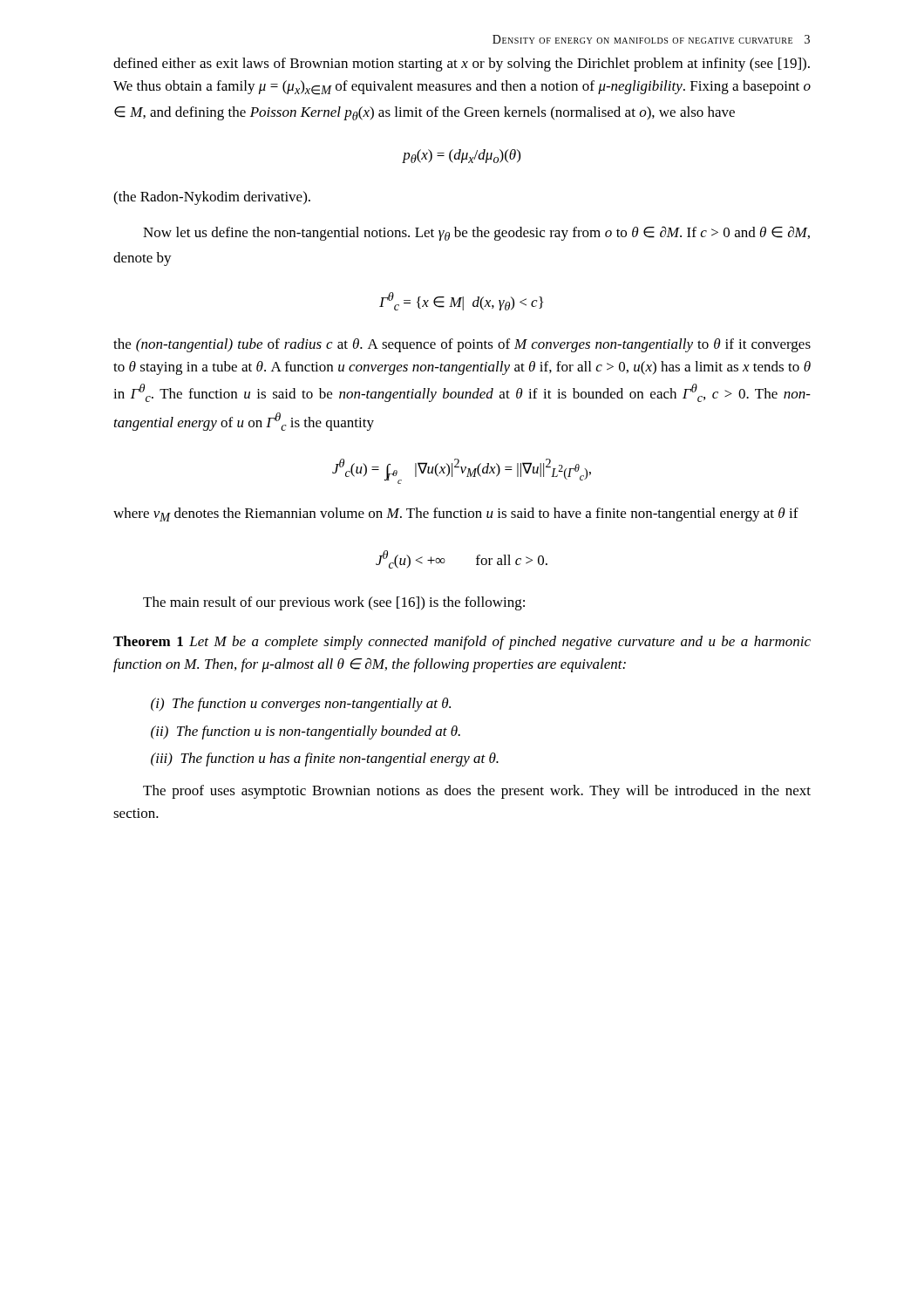Select the list item with the text "(i) The function u"
This screenshot has width=924, height=1308.
pyautogui.click(x=301, y=705)
